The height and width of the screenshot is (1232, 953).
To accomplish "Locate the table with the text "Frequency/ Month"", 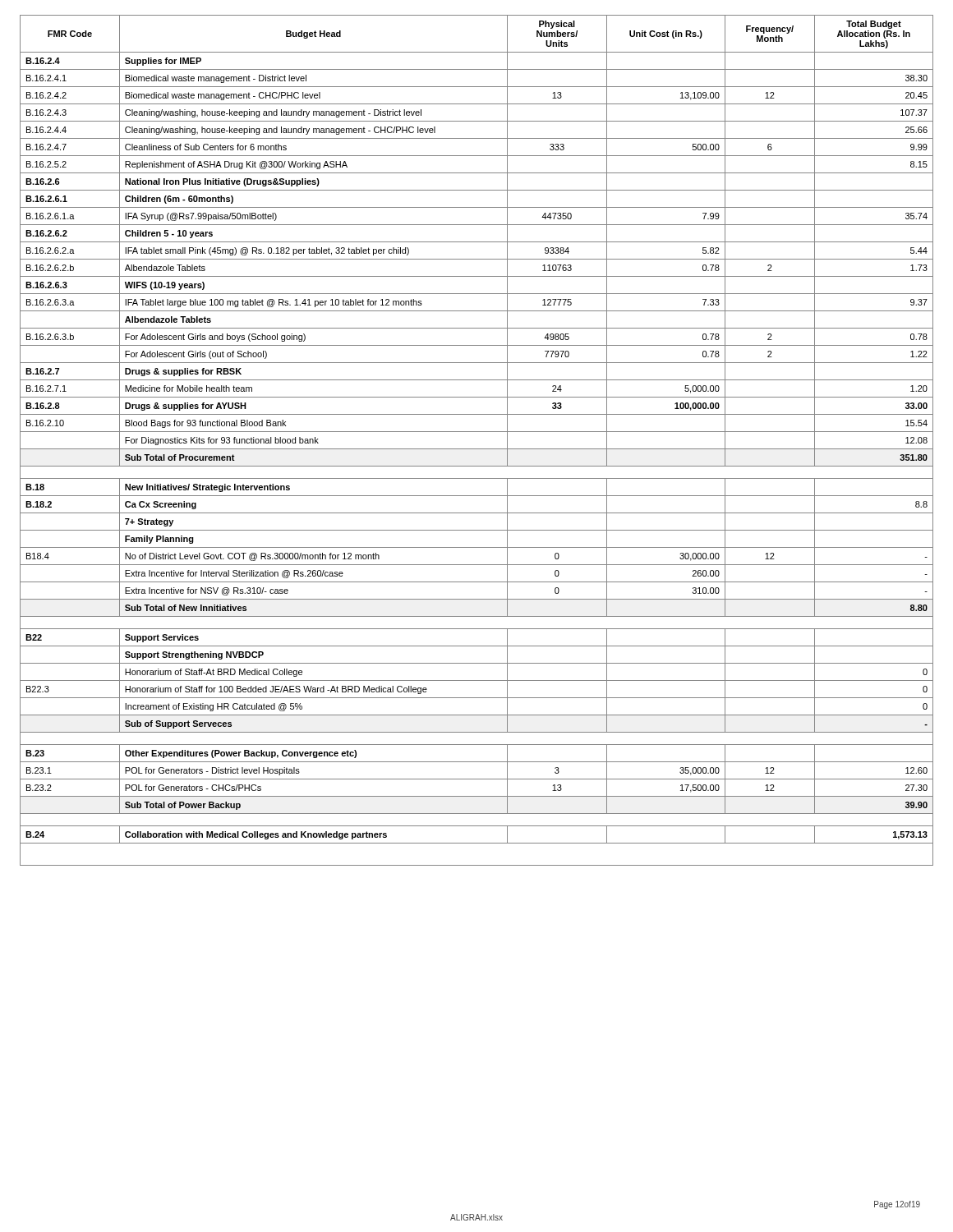I will 476,440.
